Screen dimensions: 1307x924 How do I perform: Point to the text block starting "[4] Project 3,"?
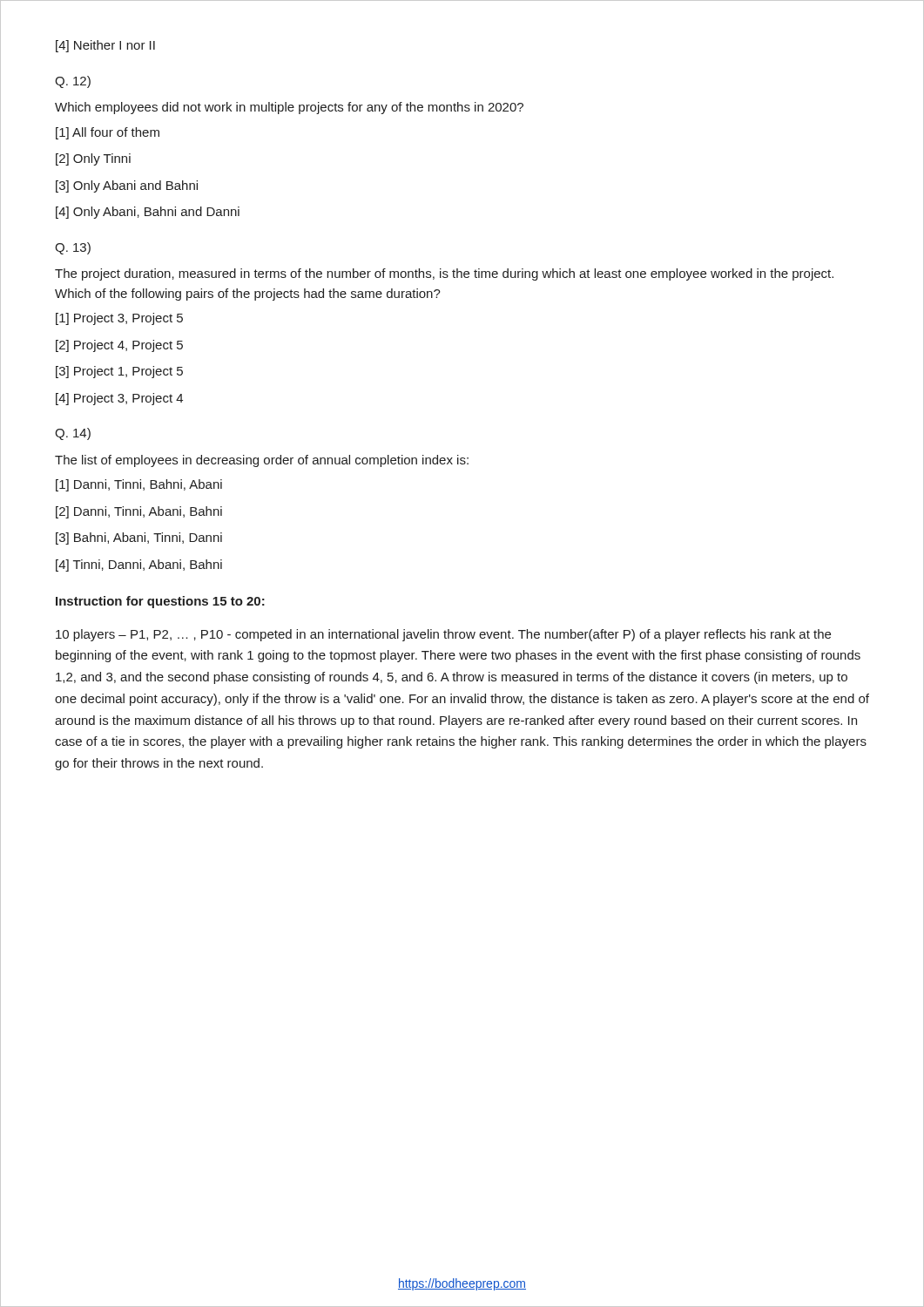pos(119,397)
